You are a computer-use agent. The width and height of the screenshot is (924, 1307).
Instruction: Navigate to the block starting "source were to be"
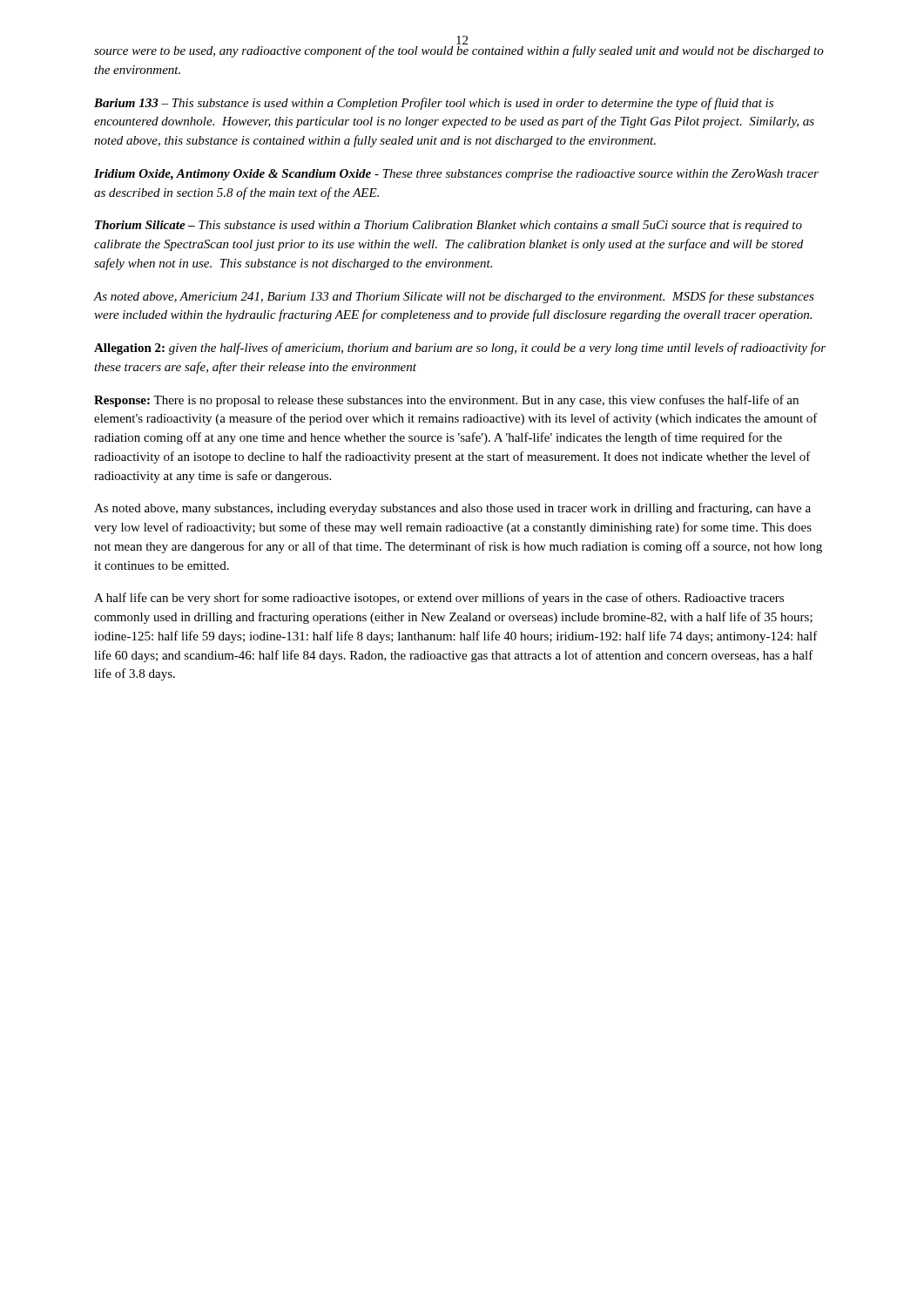(462, 61)
